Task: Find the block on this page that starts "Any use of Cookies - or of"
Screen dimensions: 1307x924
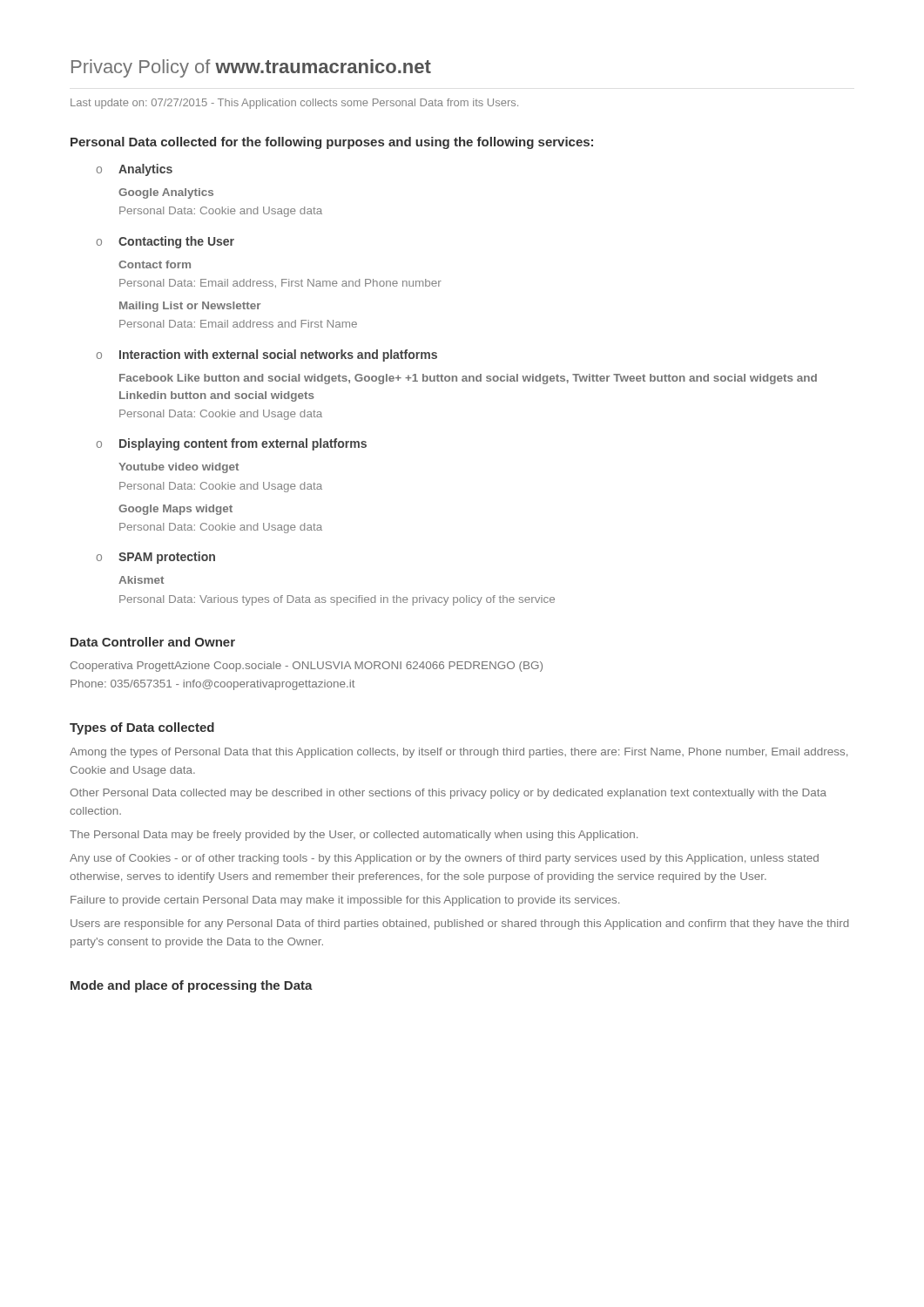Action: [444, 867]
